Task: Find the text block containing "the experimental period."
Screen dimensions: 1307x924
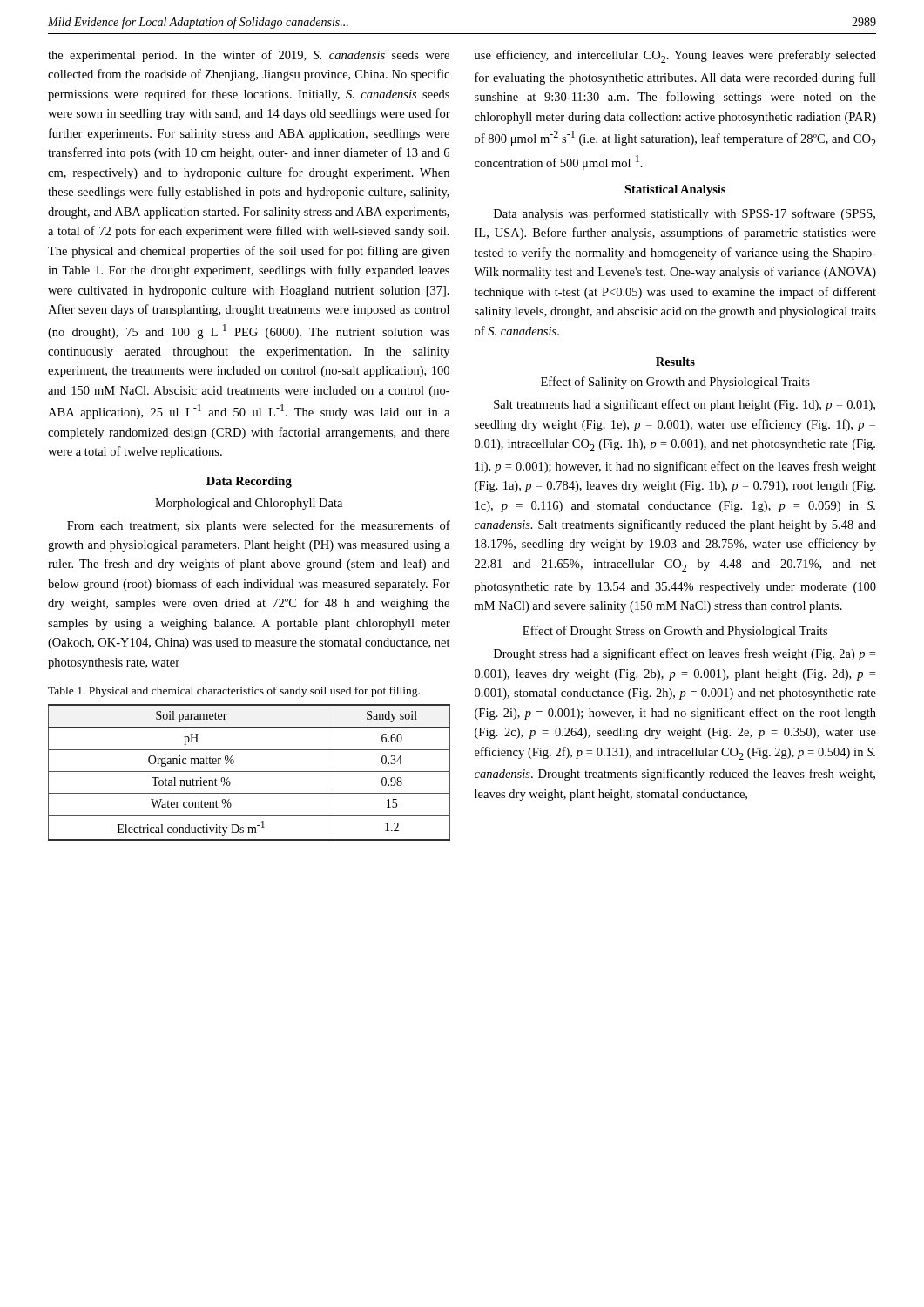Action: (249, 253)
